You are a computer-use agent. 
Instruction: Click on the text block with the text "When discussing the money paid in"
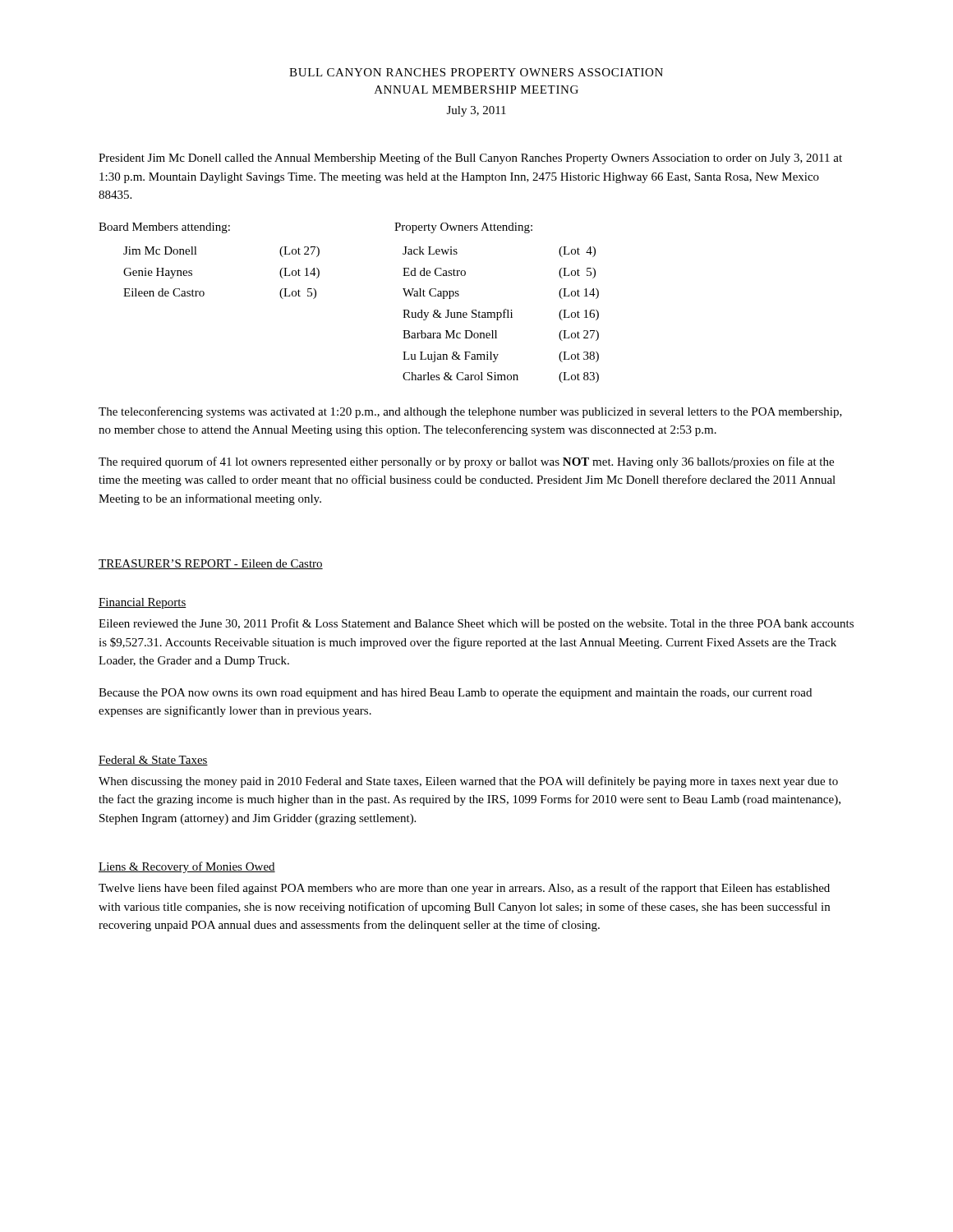tap(470, 799)
